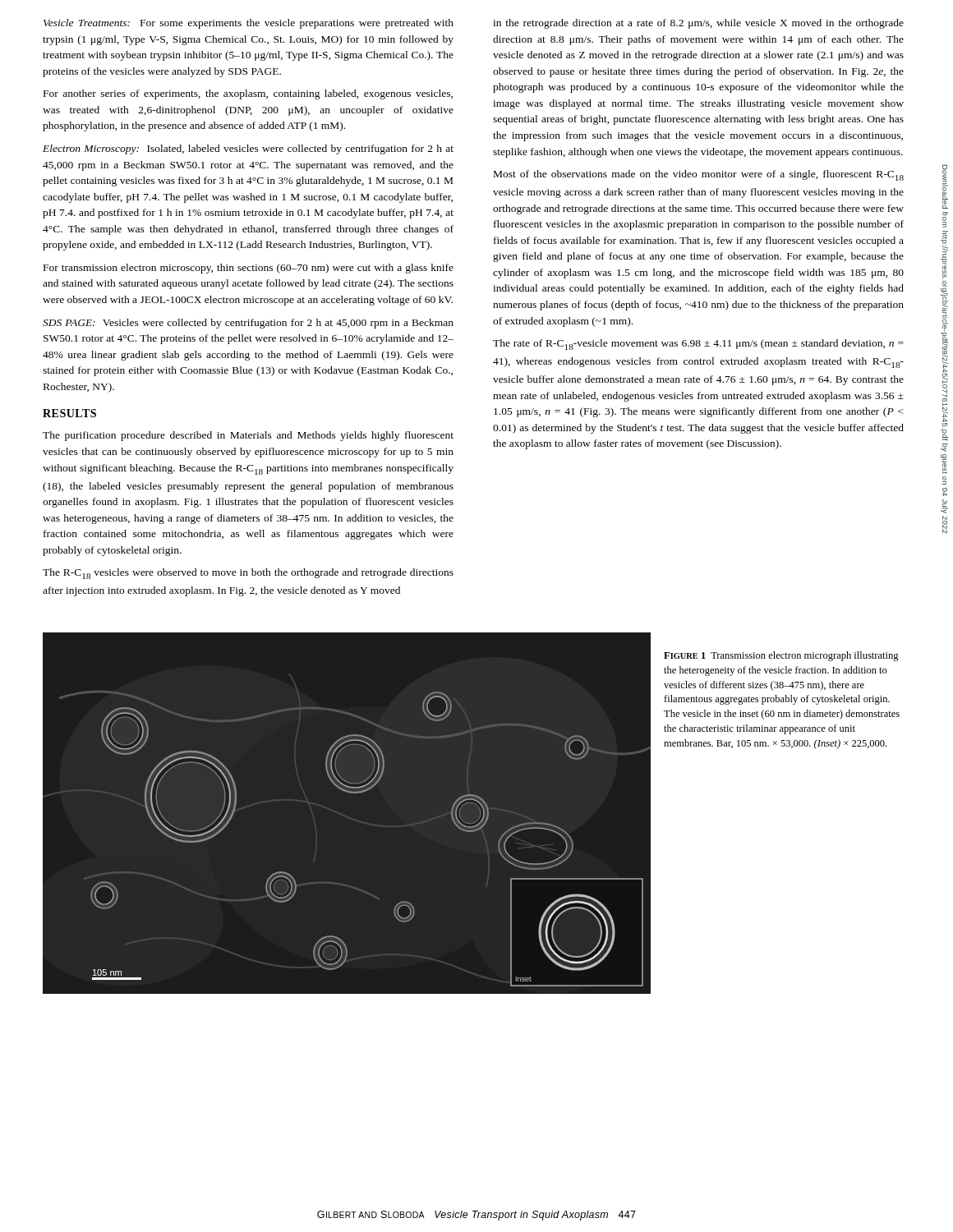
Task: Locate the passage starting "The purification procedure described in Materials and Methods"
Action: 248,492
